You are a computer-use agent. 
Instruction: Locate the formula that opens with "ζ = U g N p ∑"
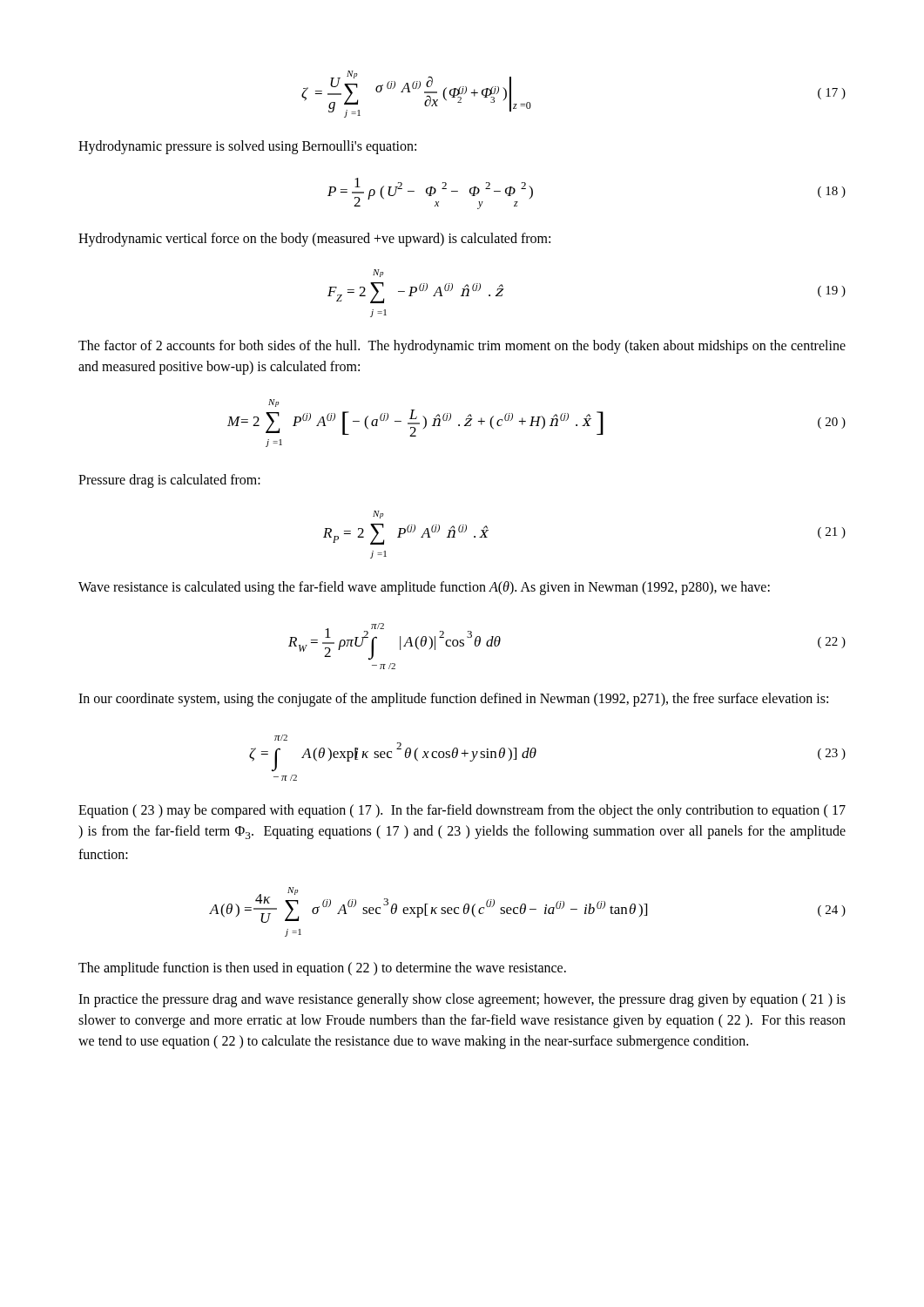click(462, 92)
